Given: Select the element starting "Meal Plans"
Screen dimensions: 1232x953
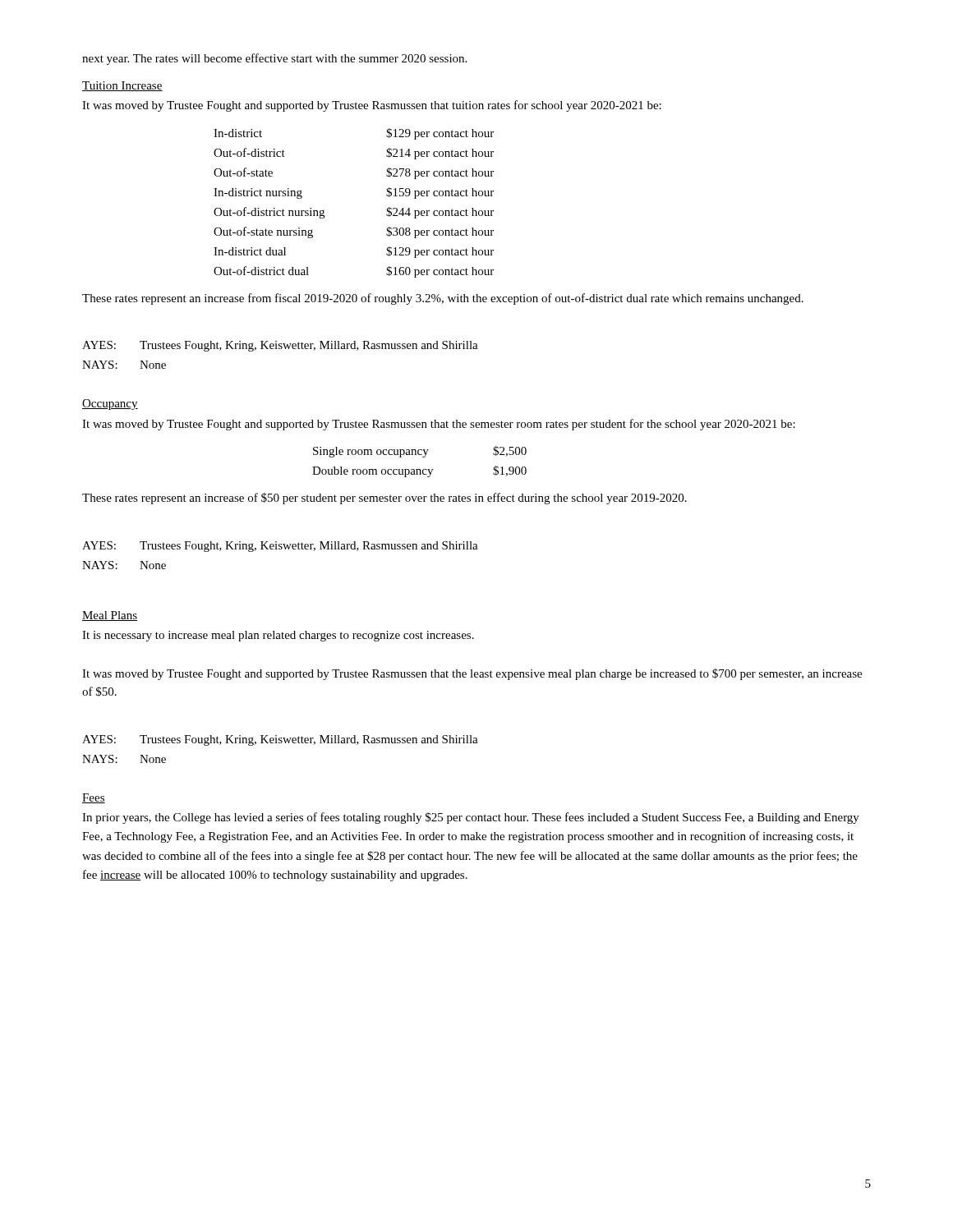Looking at the screenshot, I should (x=110, y=615).
